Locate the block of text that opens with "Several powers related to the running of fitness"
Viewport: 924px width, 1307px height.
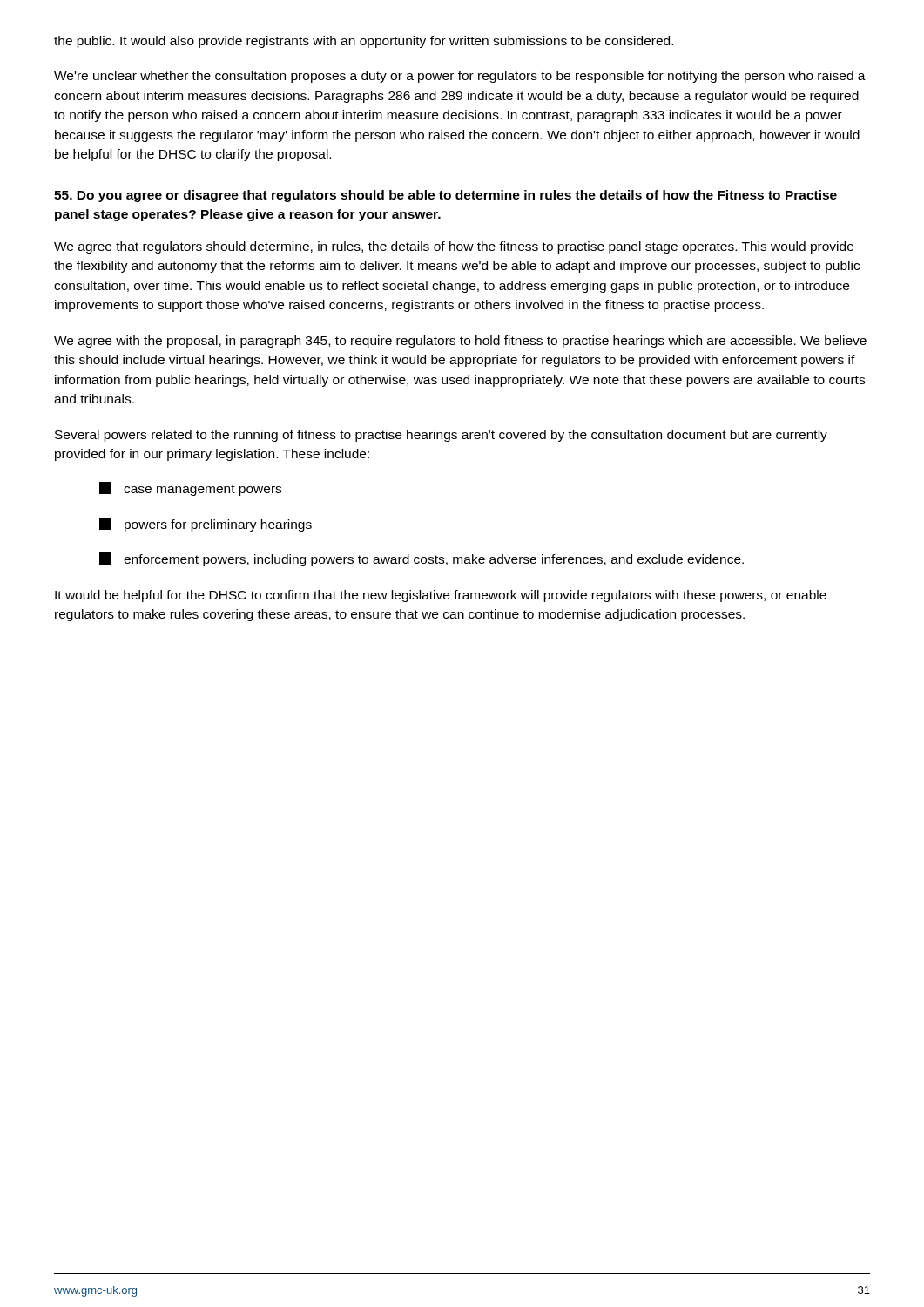(x=462, y=444)
